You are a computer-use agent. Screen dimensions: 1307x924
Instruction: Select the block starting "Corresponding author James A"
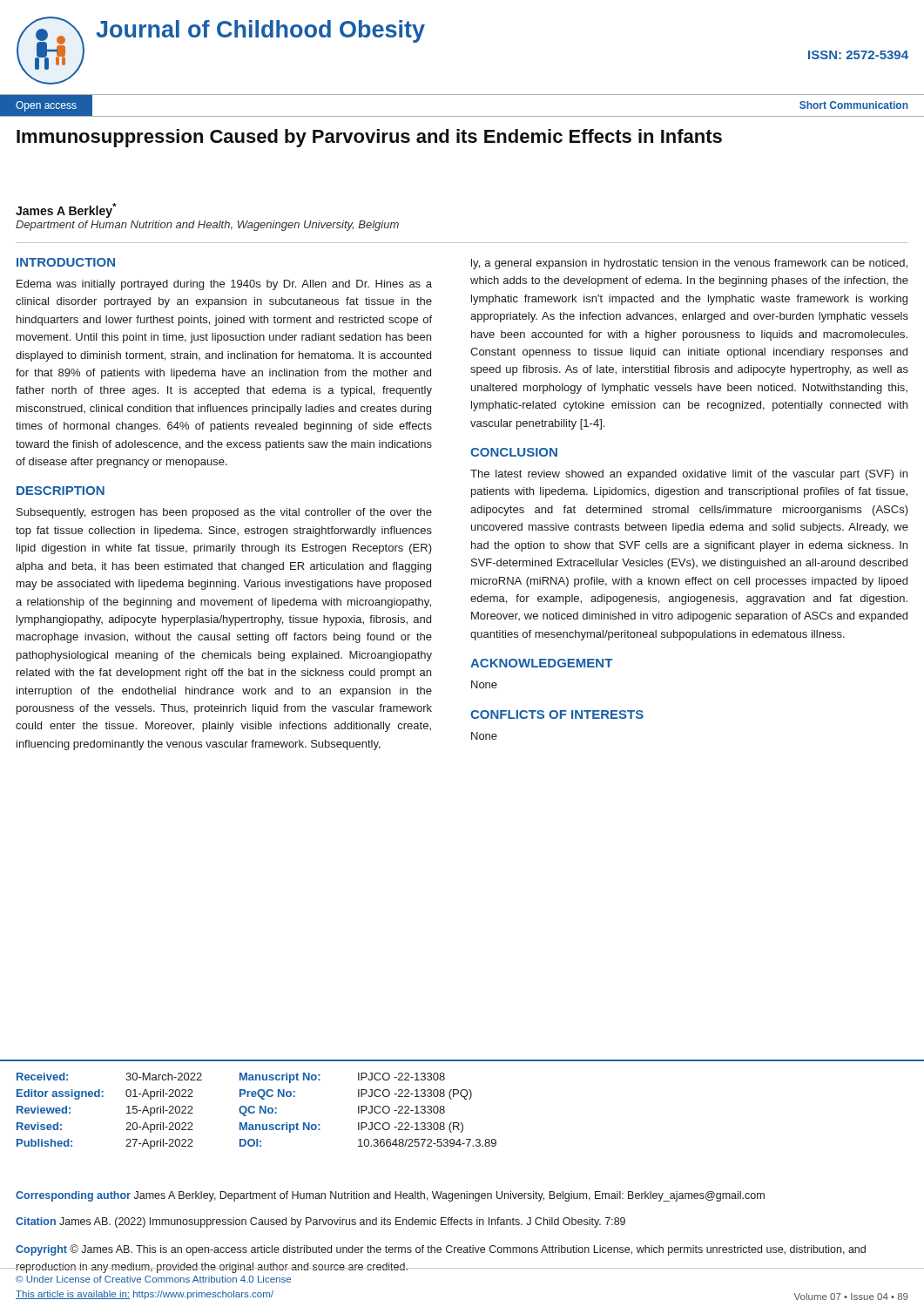390,1195
